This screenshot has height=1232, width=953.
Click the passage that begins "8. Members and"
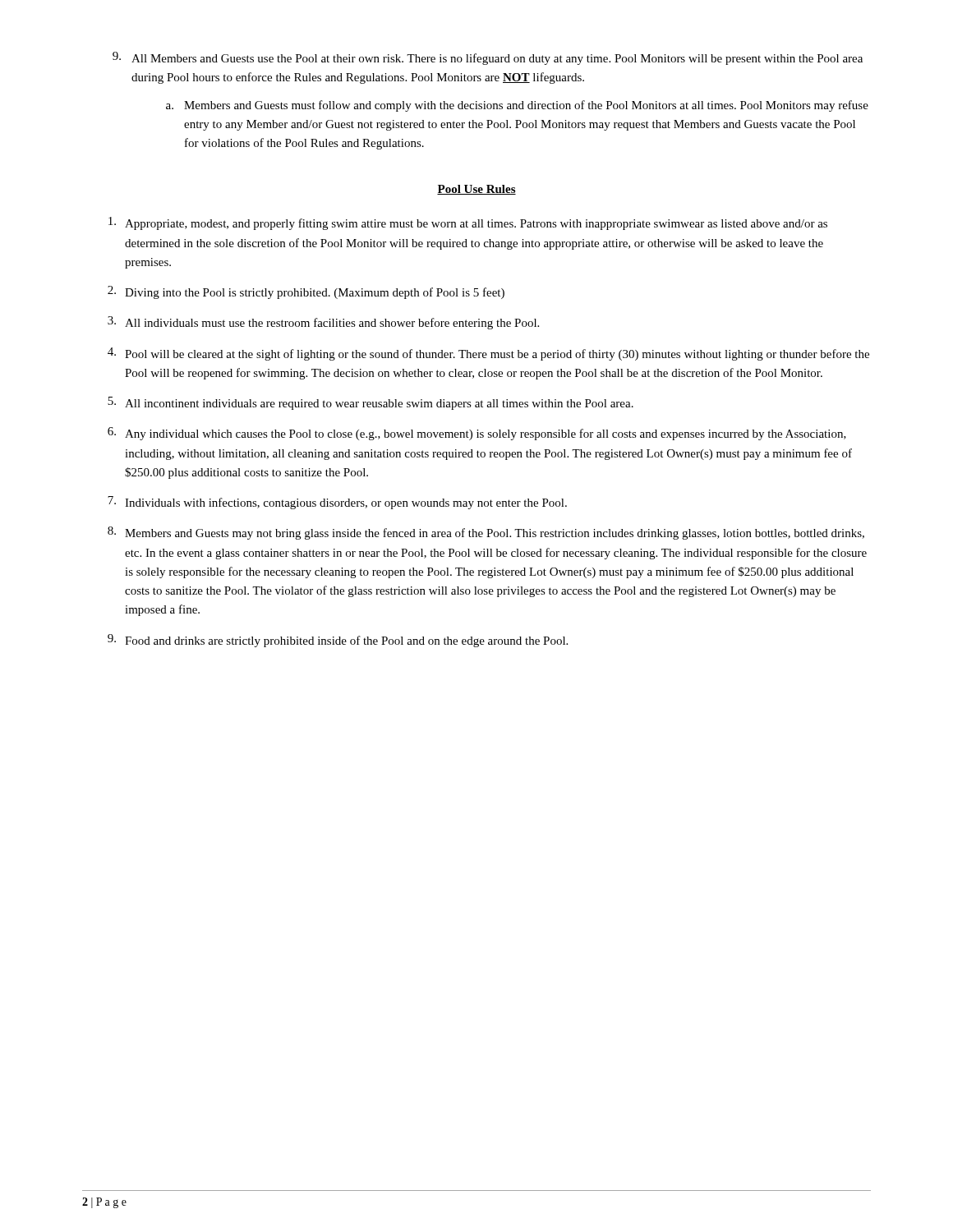tap(476, 572)
